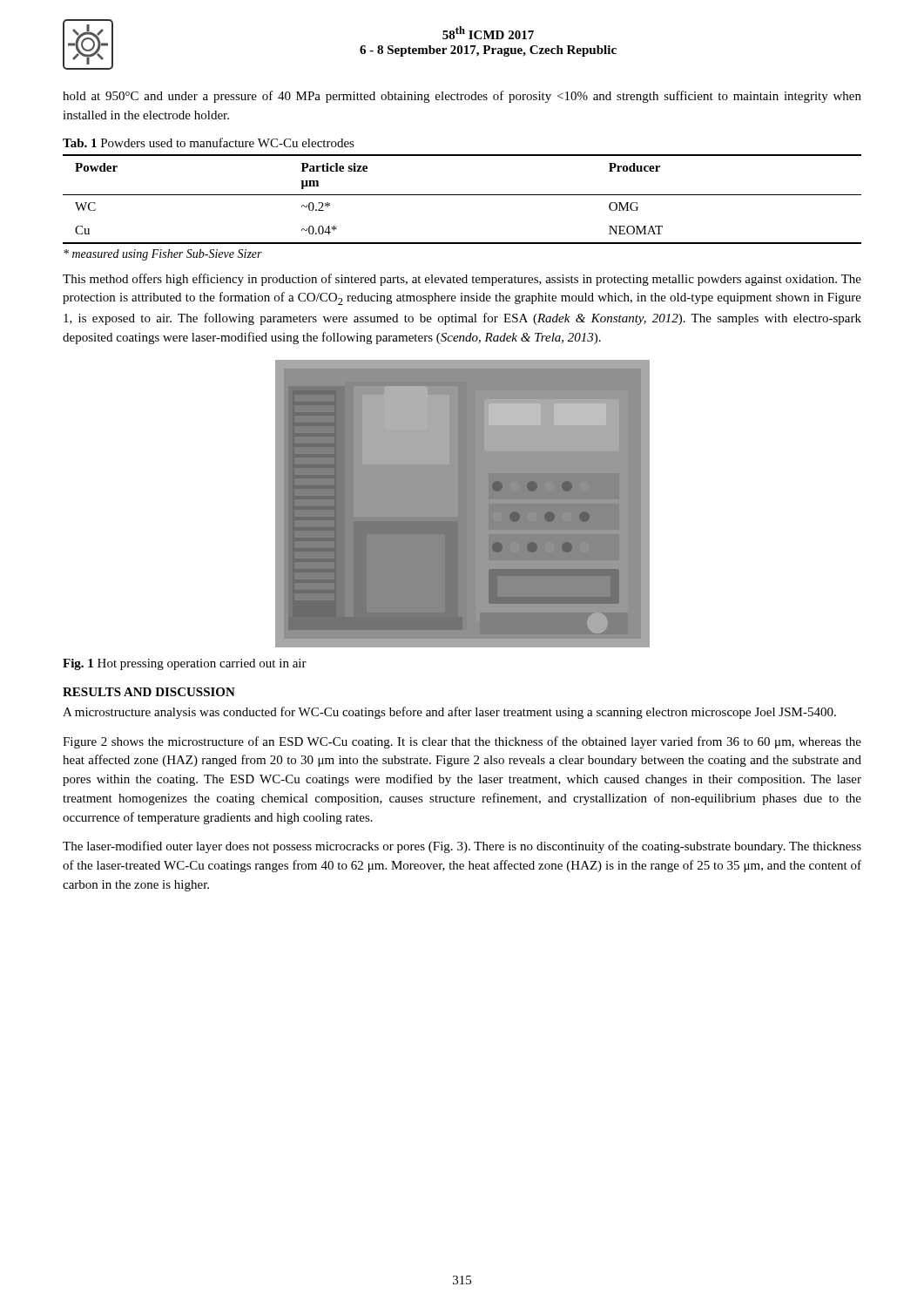924x1307 pixels.
Task: Find the photo
Action: tap(462, 505)
